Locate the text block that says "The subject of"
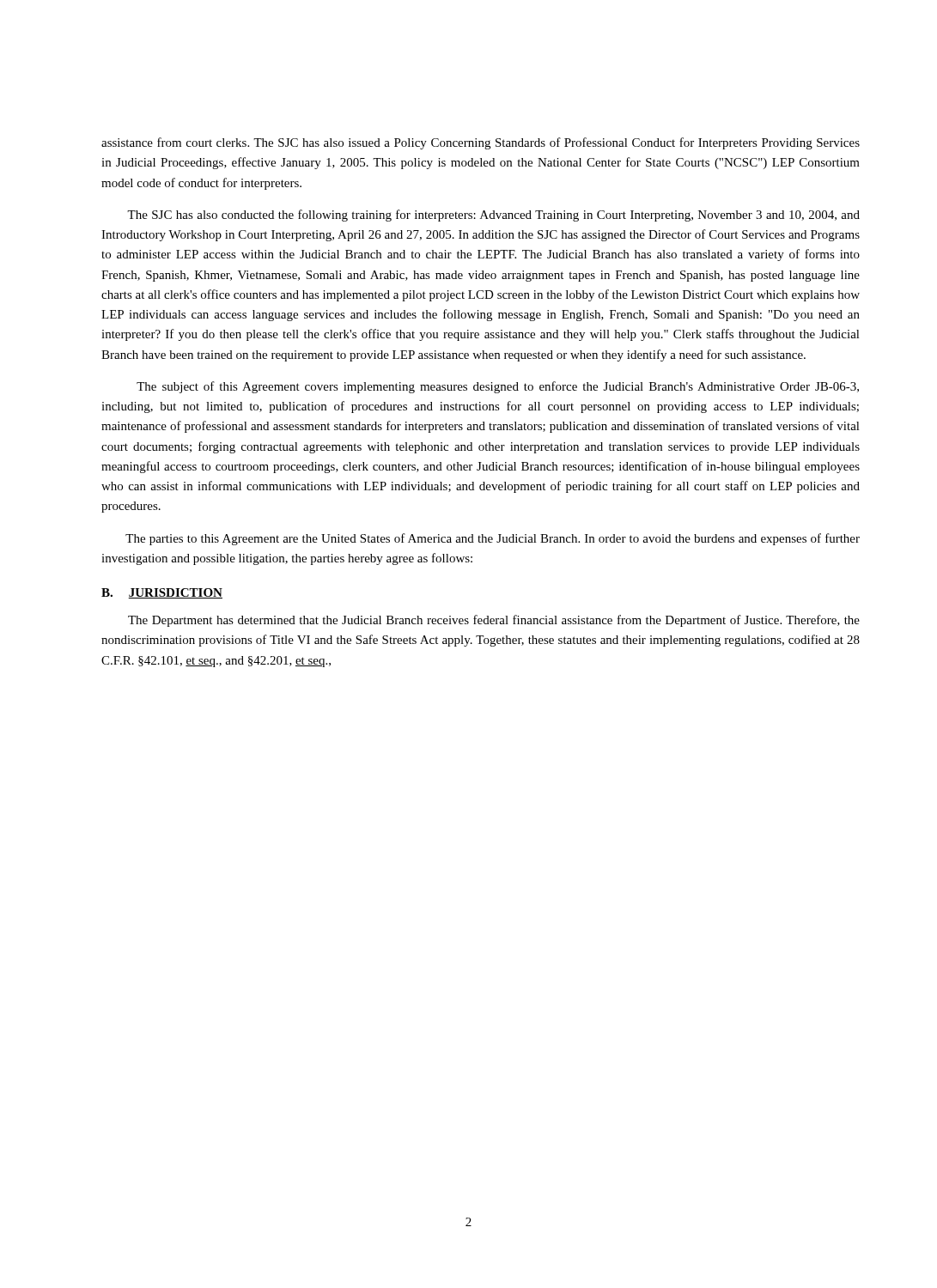937x1288 pixels. pyautogui.click(x=481, y=447)
